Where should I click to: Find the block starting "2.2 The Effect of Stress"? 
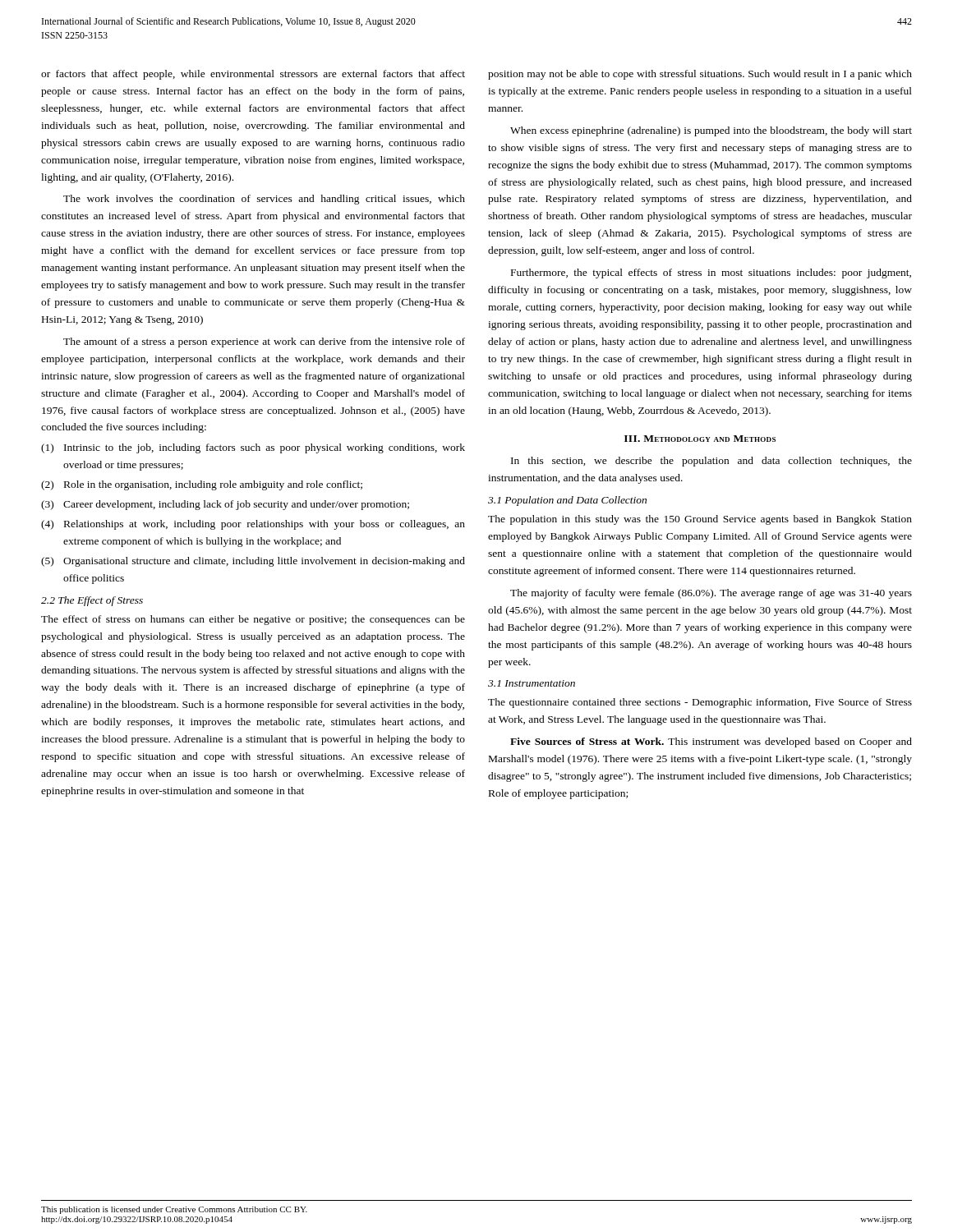(x=92, y=600)
